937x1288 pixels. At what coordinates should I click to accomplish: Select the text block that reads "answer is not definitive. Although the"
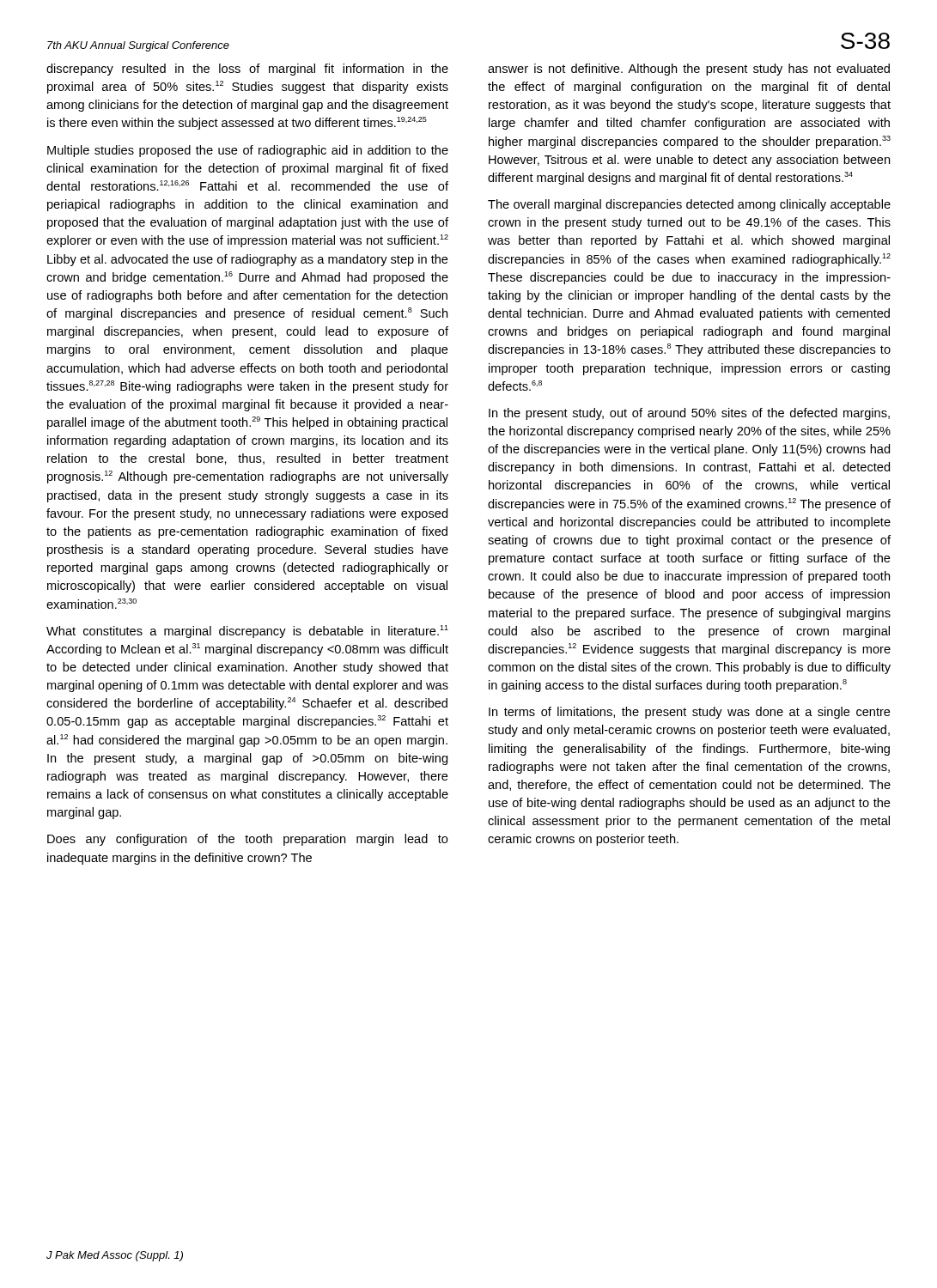(x=689, y=454)
